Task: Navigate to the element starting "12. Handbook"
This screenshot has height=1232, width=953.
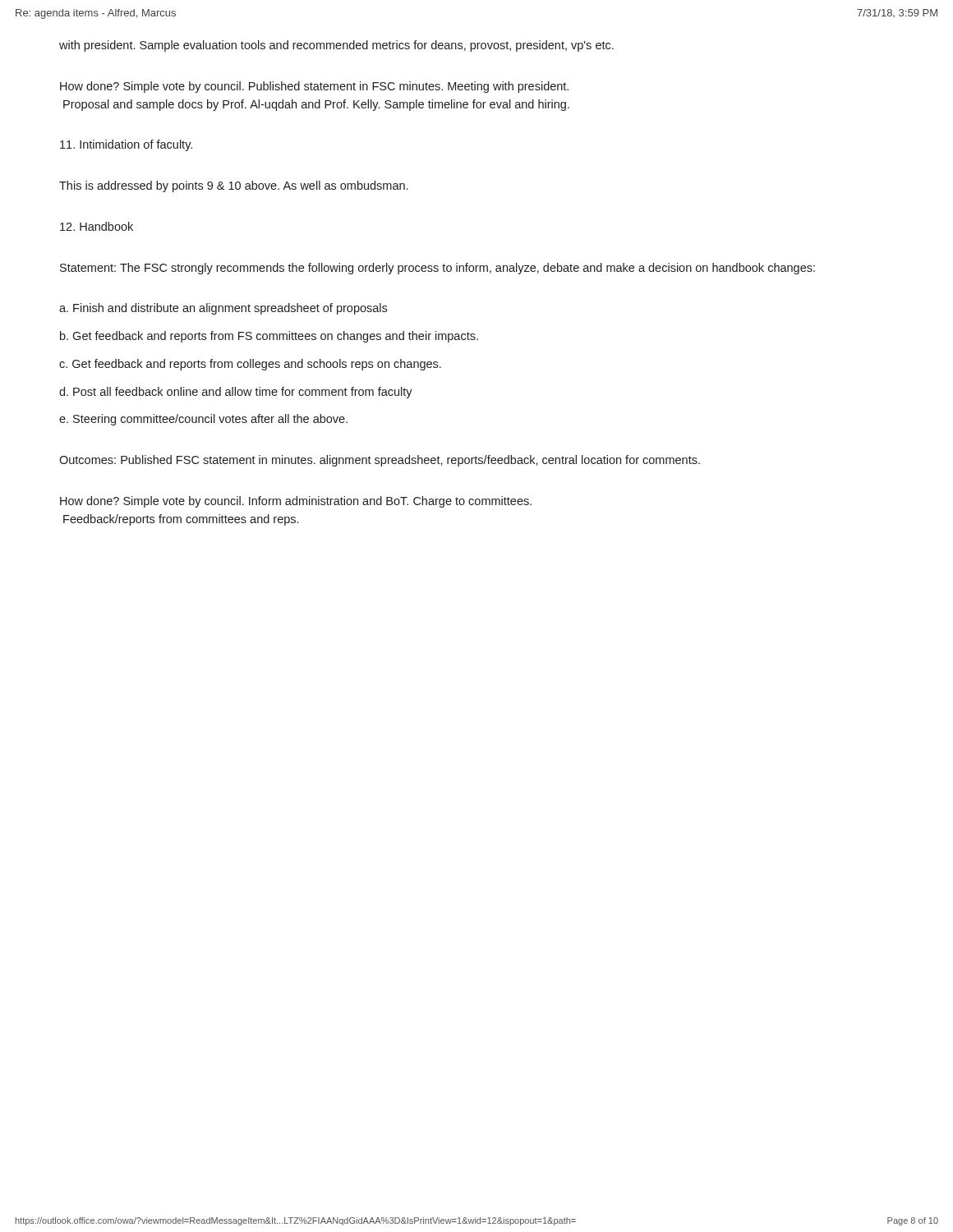Action: tap(96, 227)
